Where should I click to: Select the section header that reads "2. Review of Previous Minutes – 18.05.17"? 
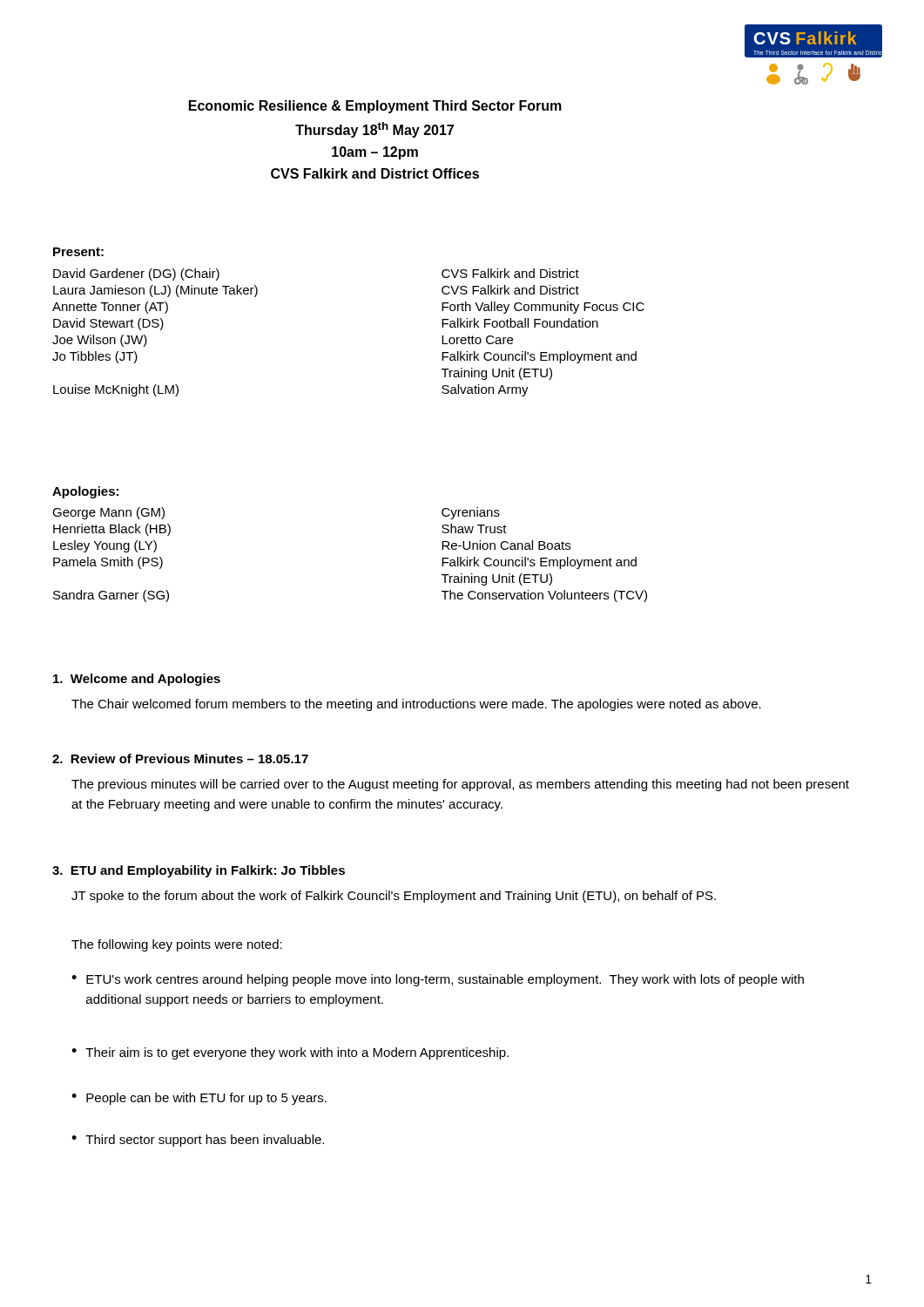click(x=180, y=759)
